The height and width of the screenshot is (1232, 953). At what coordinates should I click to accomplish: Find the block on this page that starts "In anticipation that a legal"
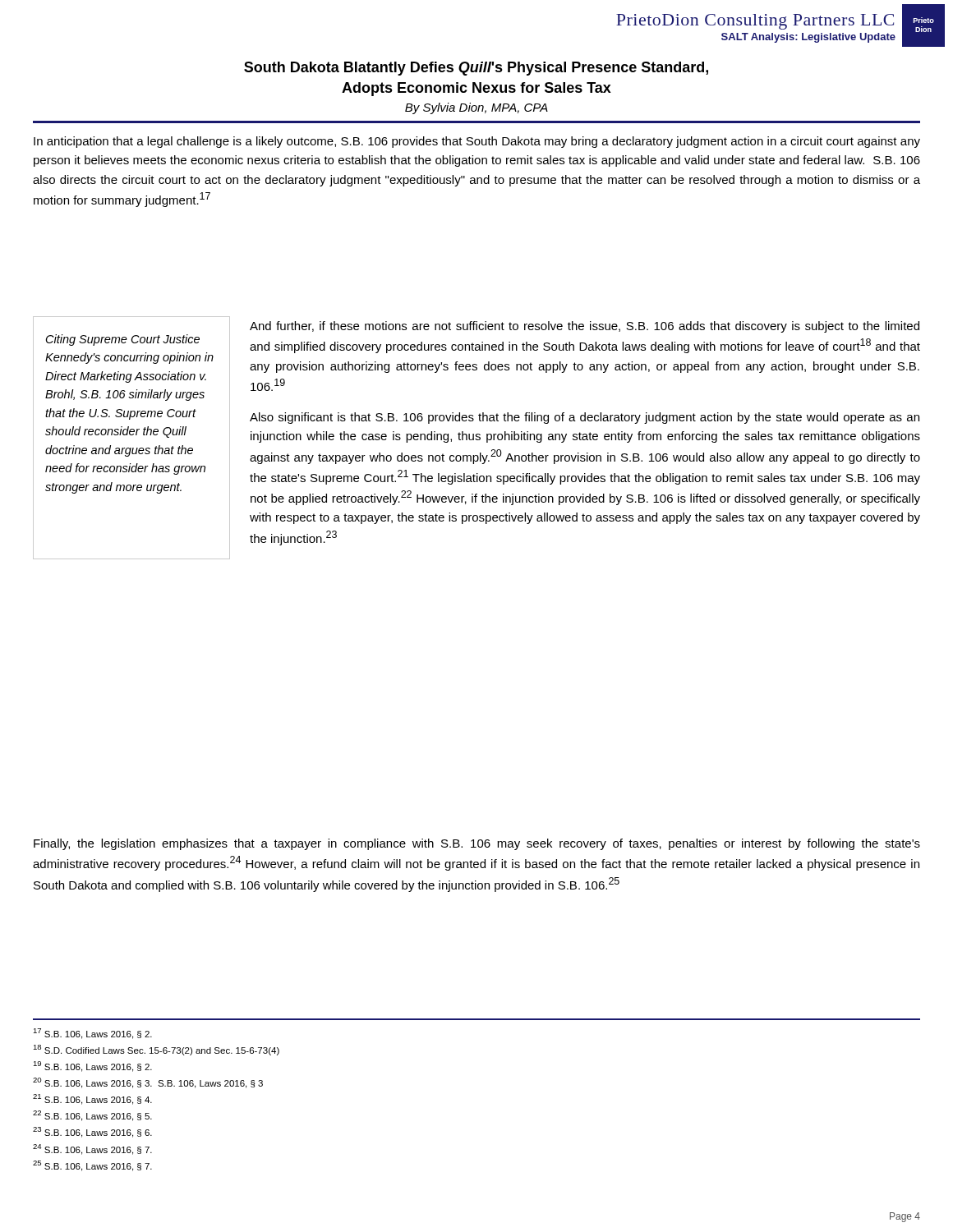point(476,170)
